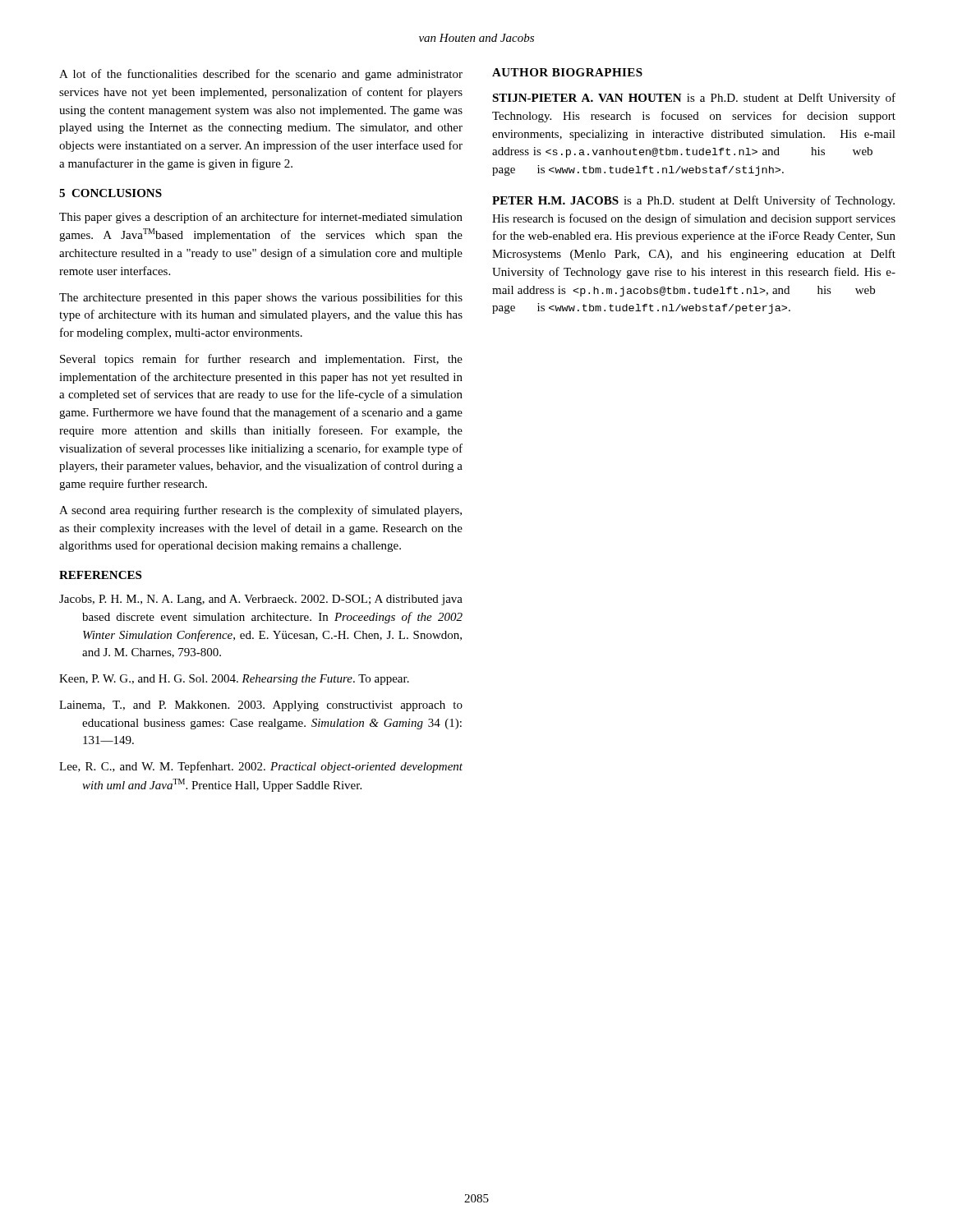Locate the text block starting "PETER H.M. JACOBS is a Ph.D. student"
The image size is (953, 1232).
pos(694,254)
